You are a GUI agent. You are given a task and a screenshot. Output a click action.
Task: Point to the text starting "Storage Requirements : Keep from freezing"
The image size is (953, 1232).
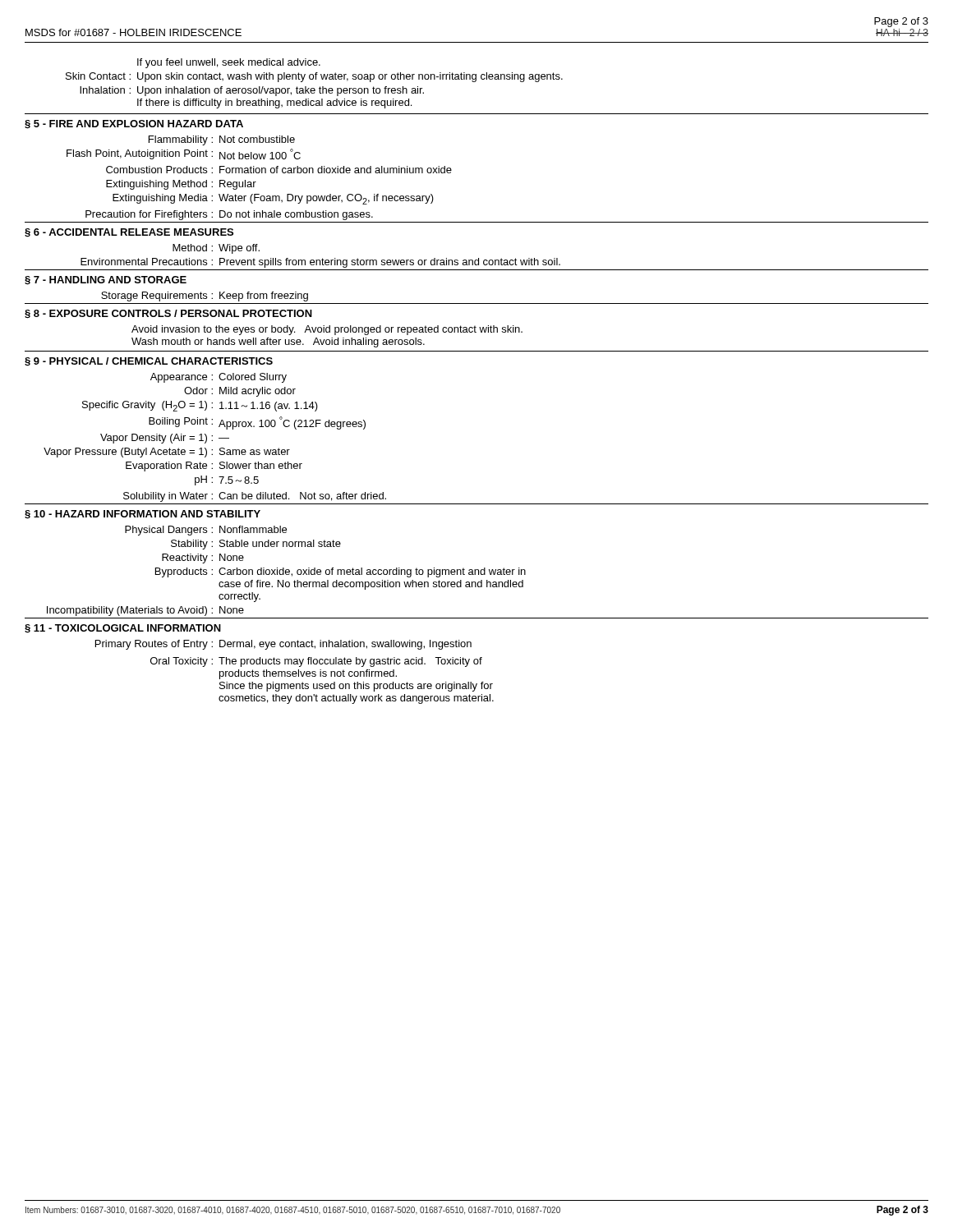coord(476,295)
